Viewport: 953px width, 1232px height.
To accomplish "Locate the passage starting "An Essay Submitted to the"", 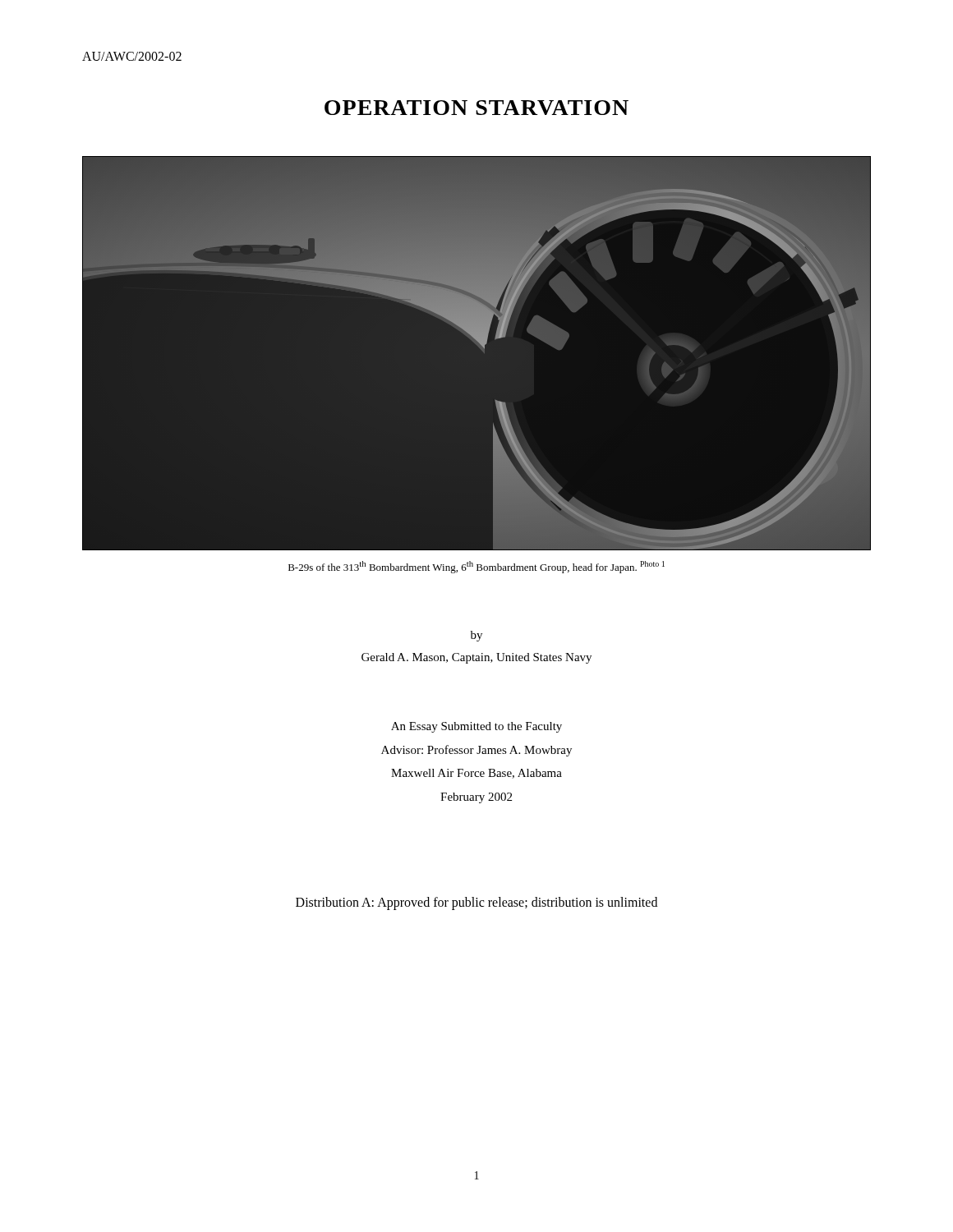I will pos(476,761).
